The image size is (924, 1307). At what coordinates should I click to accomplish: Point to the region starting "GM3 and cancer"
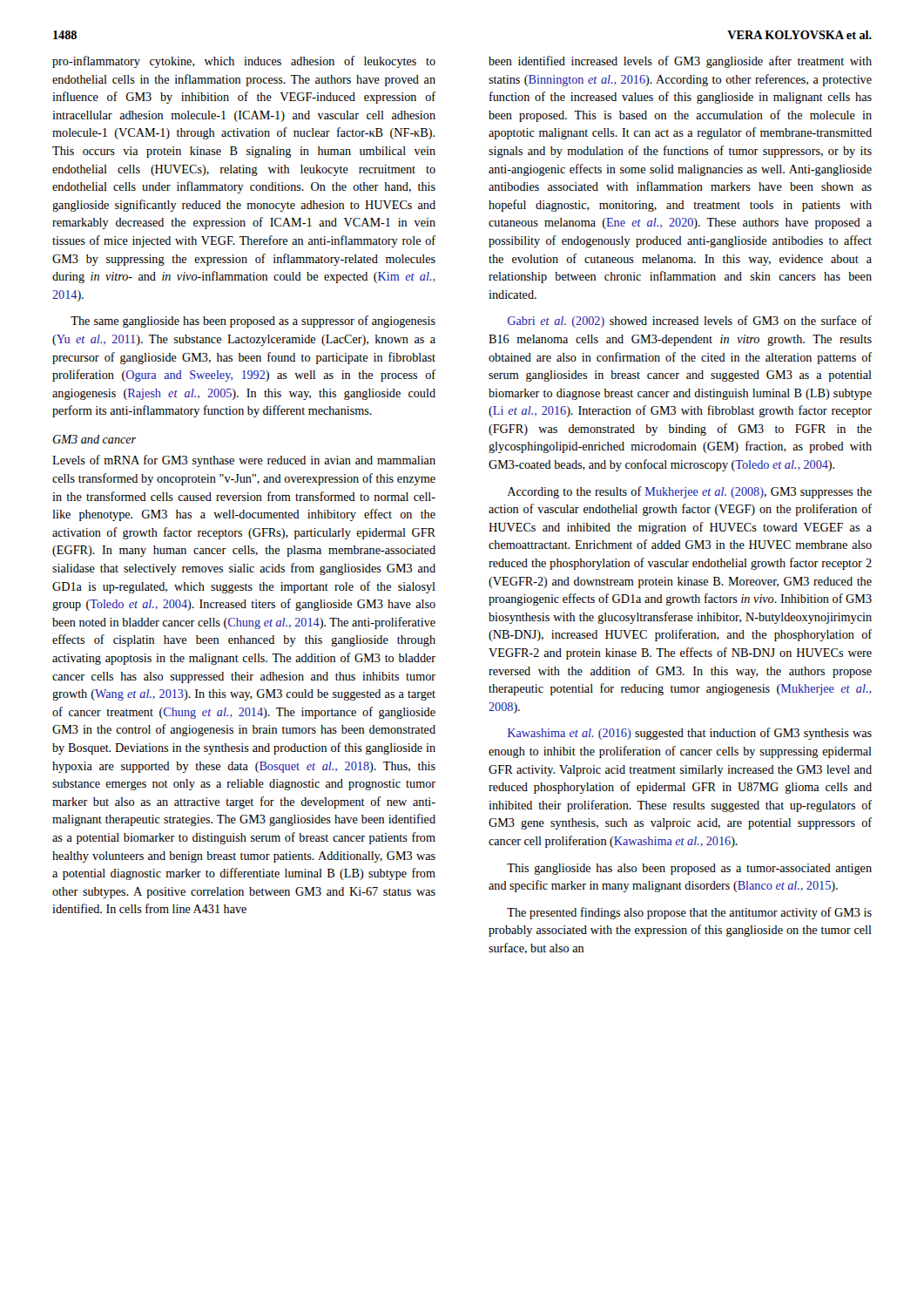pos(94,439)
